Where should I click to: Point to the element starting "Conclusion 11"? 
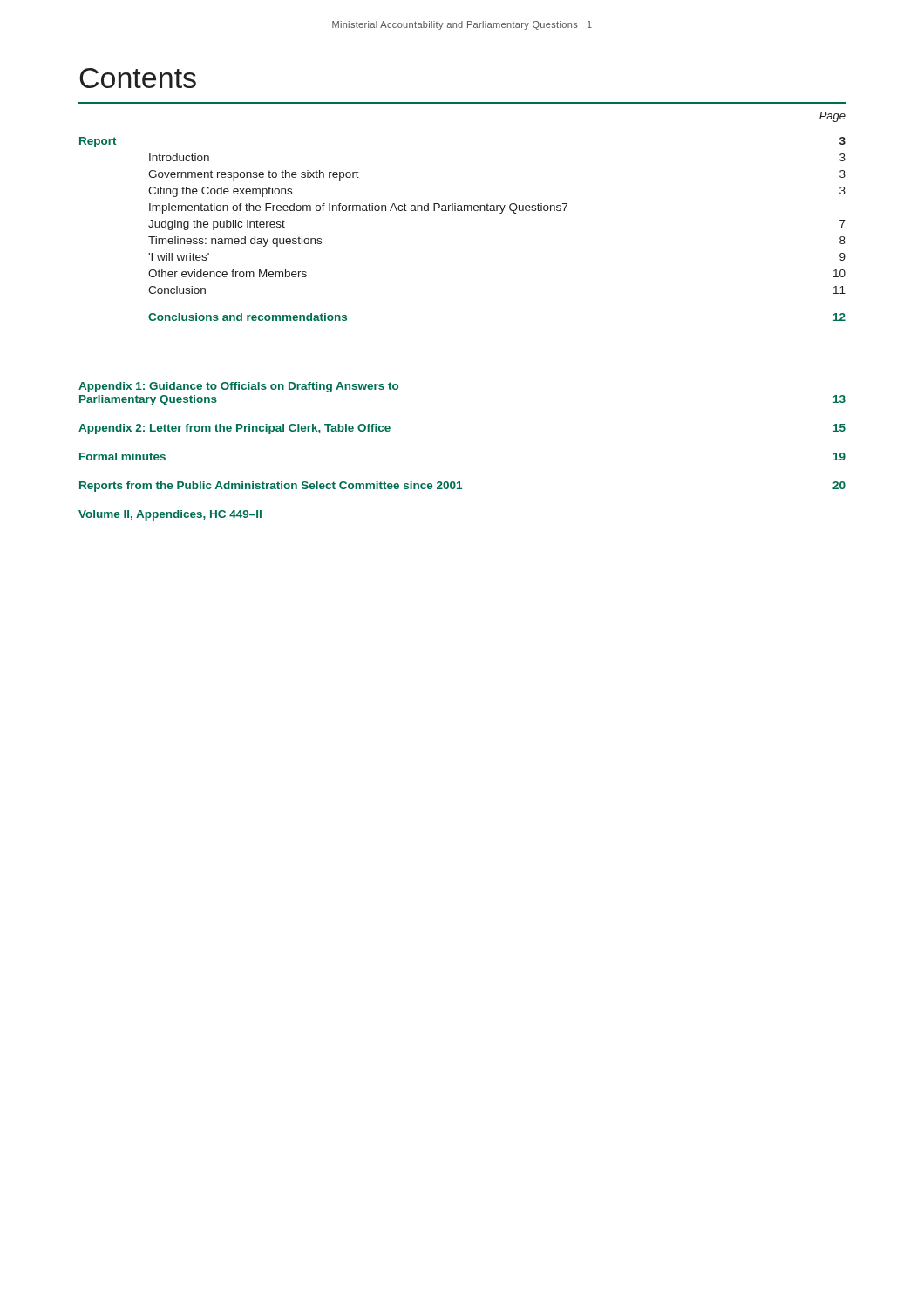coord(177,290)
